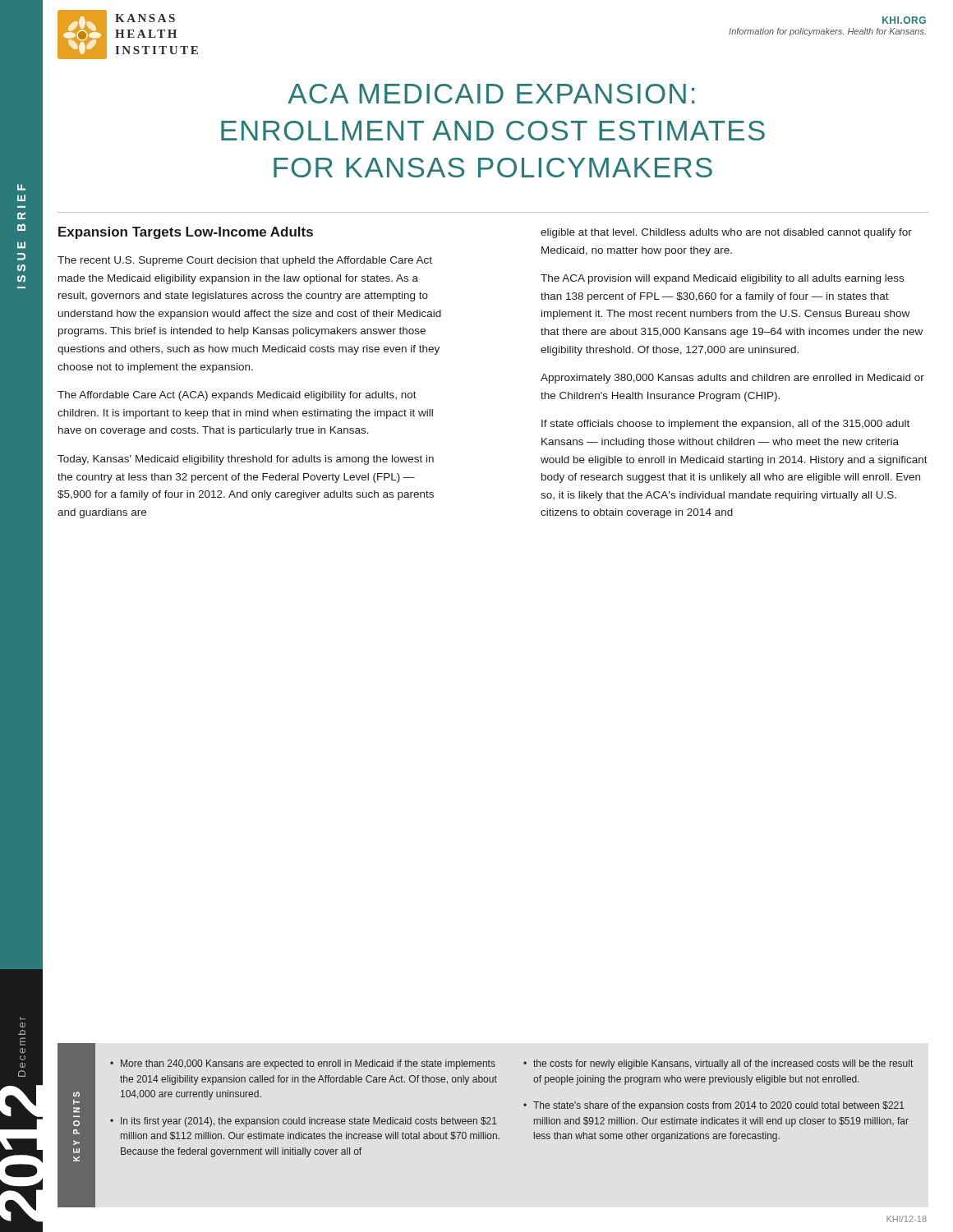Click on the text block that reads "The Affordable Care Act (ACA) expands Medicaid eligibility"
The width and height of the screenshot is (953, 1232).
click(x=251, y=413)
